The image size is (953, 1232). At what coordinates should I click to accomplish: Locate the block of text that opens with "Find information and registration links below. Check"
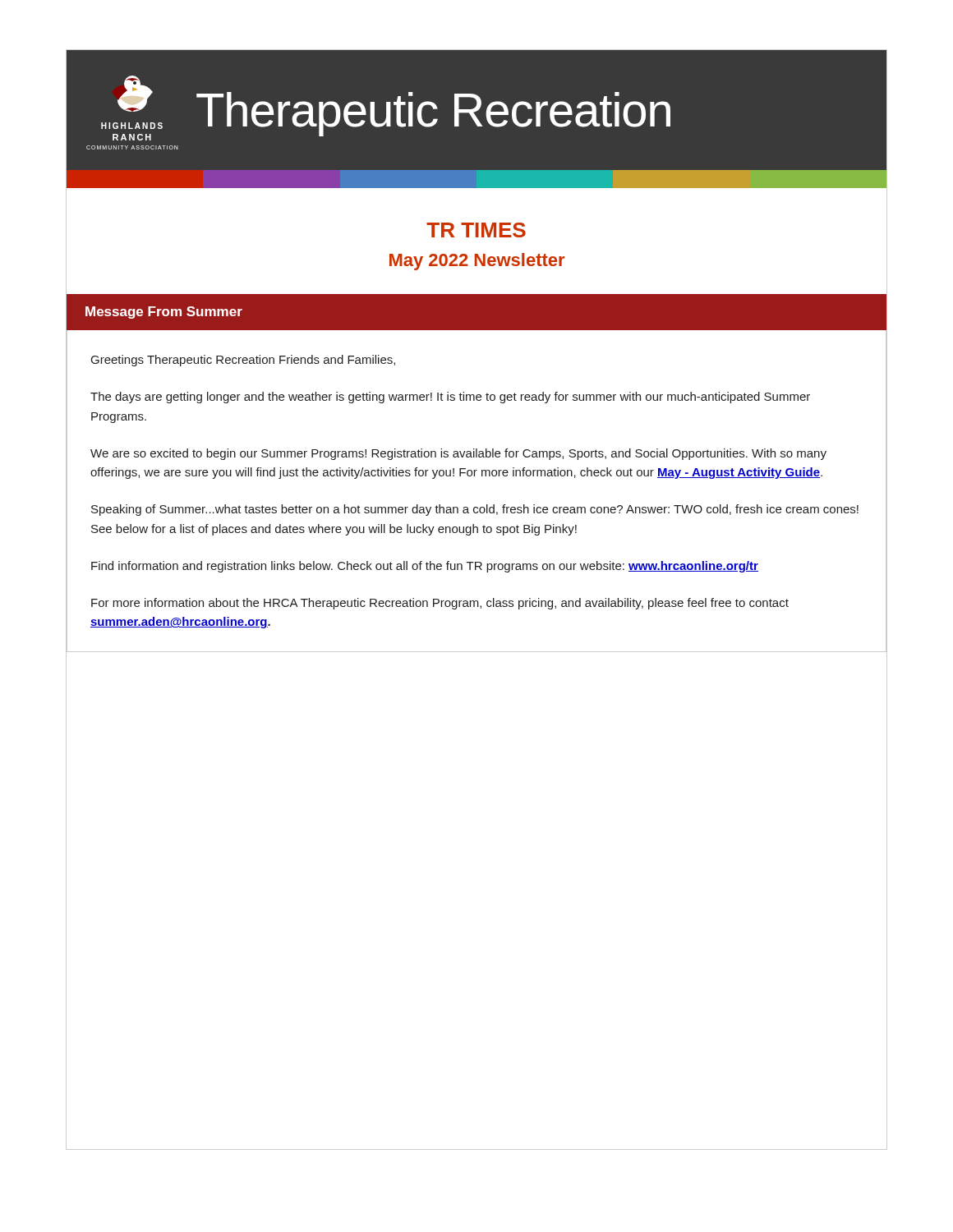point(424,565)
